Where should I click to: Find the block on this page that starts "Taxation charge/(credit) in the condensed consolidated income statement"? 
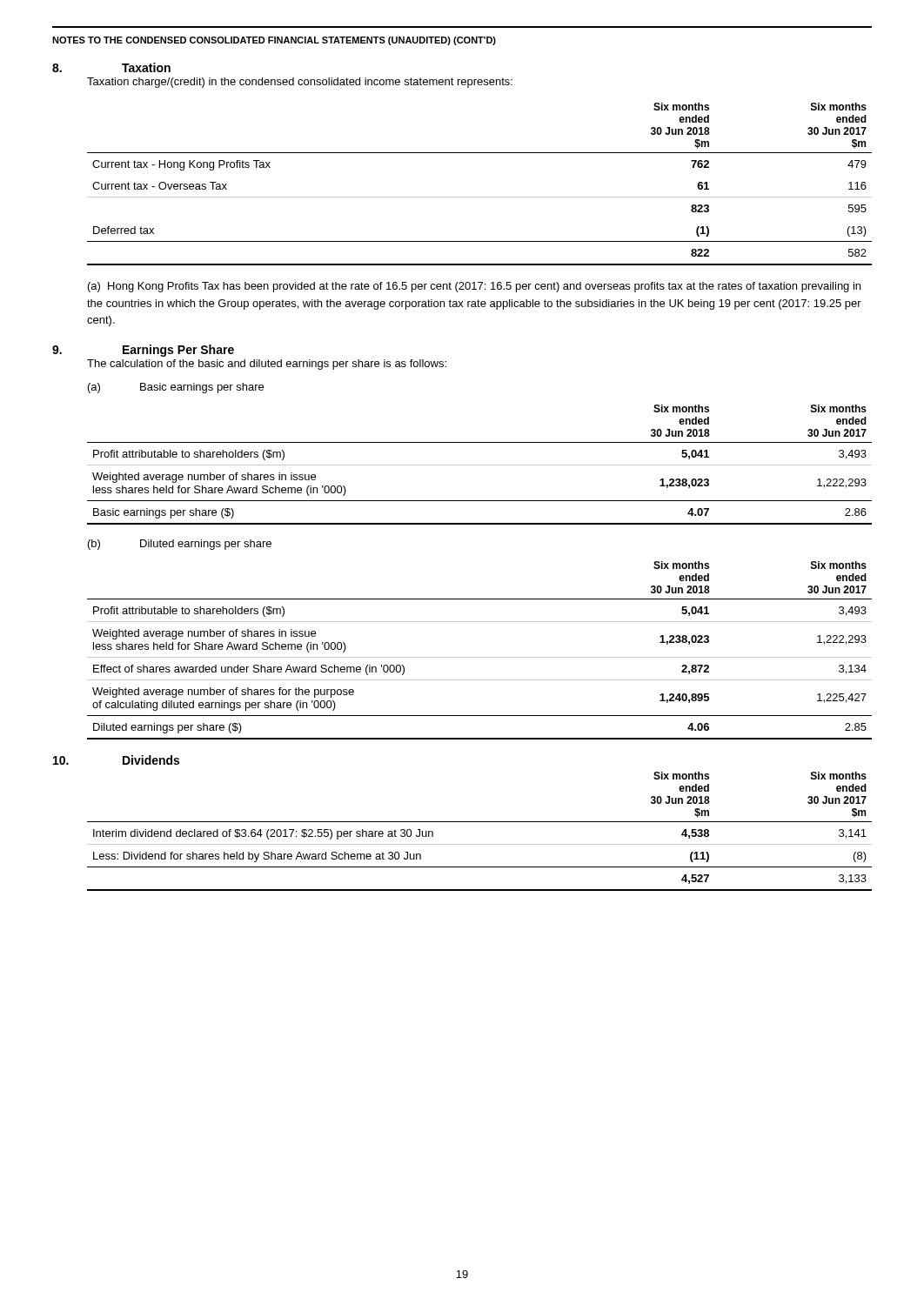[300, 81]
